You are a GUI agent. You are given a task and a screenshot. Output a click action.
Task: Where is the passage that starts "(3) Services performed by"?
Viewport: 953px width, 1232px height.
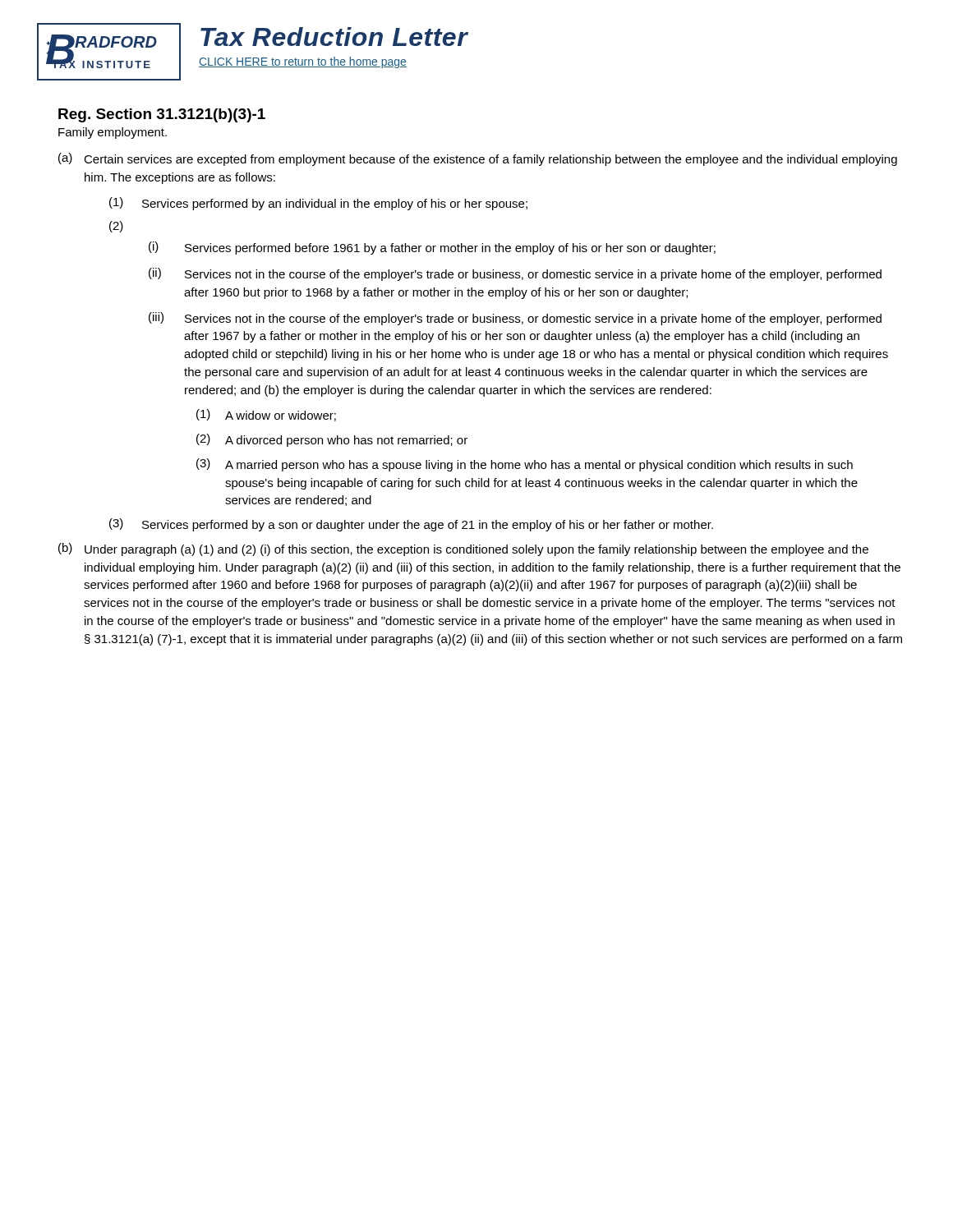click(x=411, y=525)
